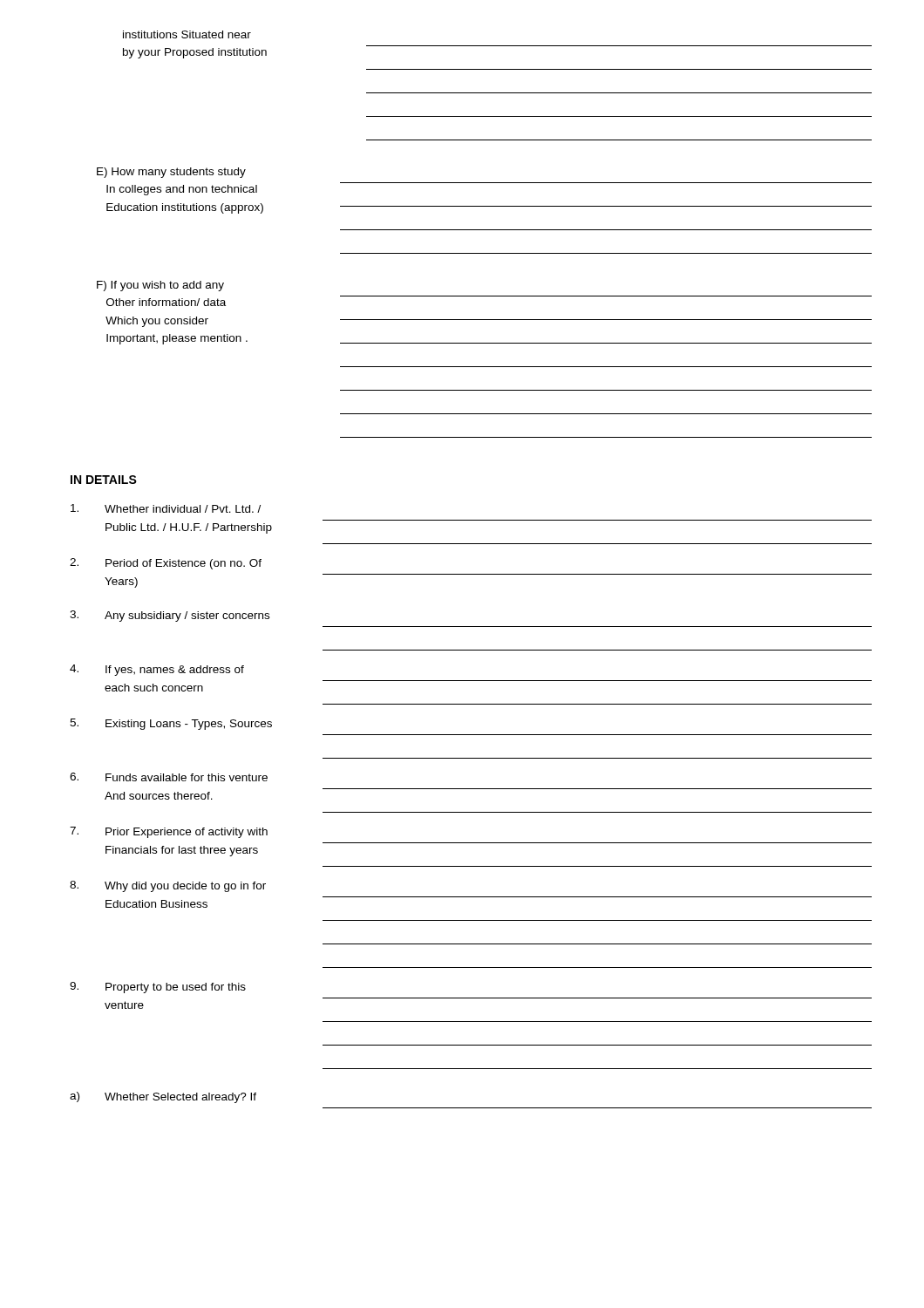
Task: Locate the block of text that opens with "6. Funds available for this"
Action: tap(471, 793)
